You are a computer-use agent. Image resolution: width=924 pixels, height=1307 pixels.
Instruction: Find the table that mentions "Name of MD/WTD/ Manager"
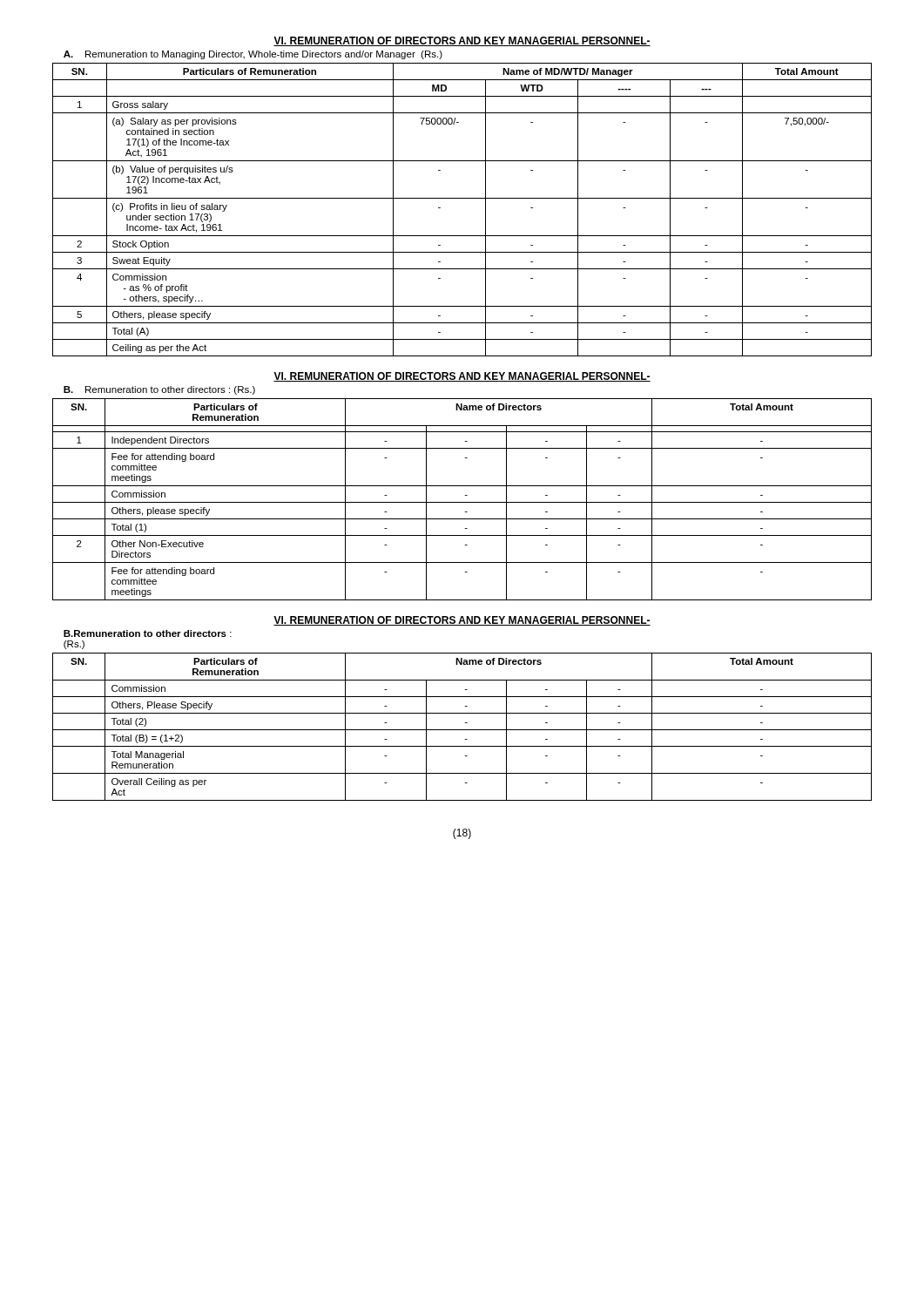click(x=462, y=210)
